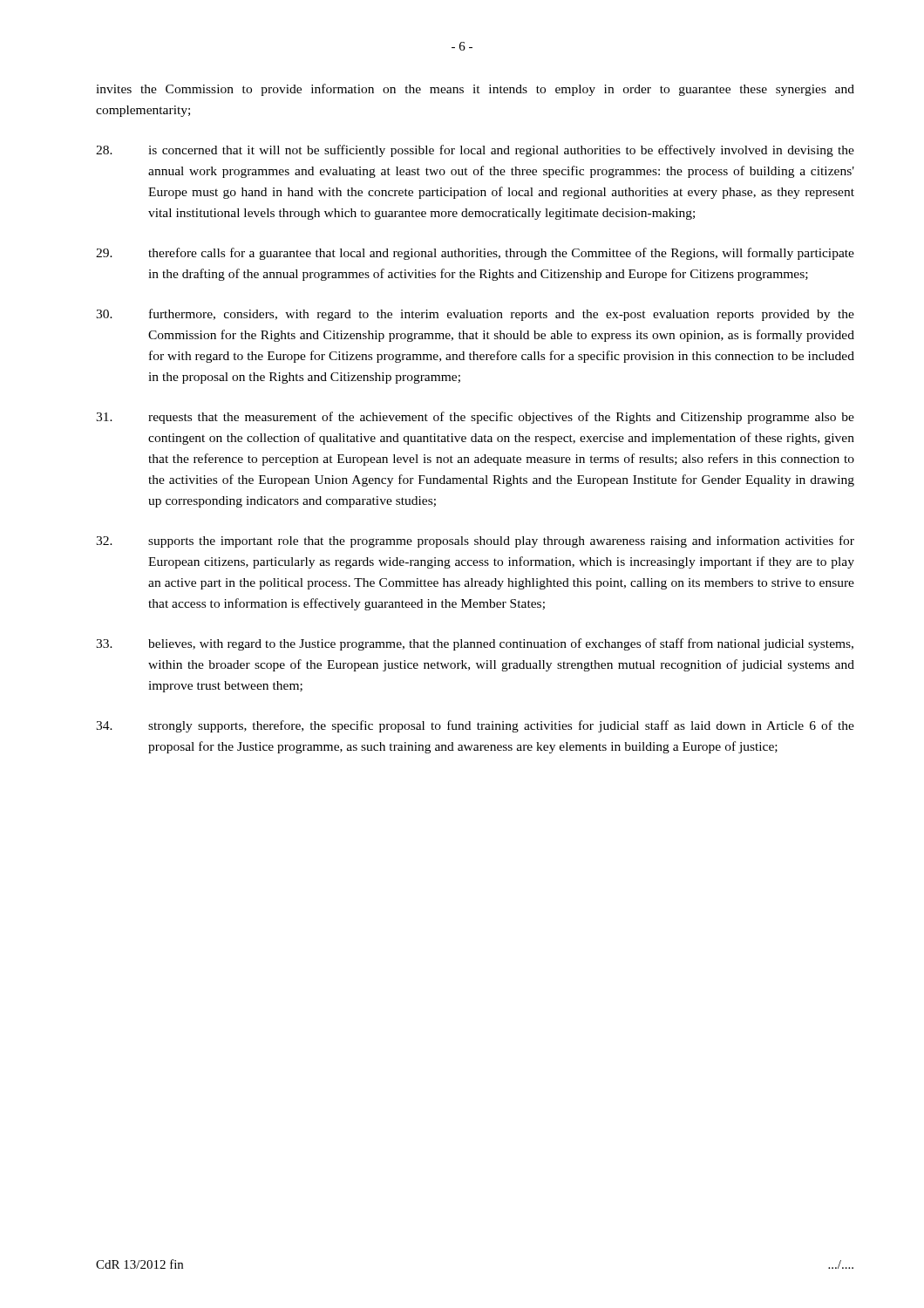The height and width of the screenshot is (1308, 924).
Task: Locate the block of text that opens with "32. supports the important role that the"
Action: (x=475, y=572)
